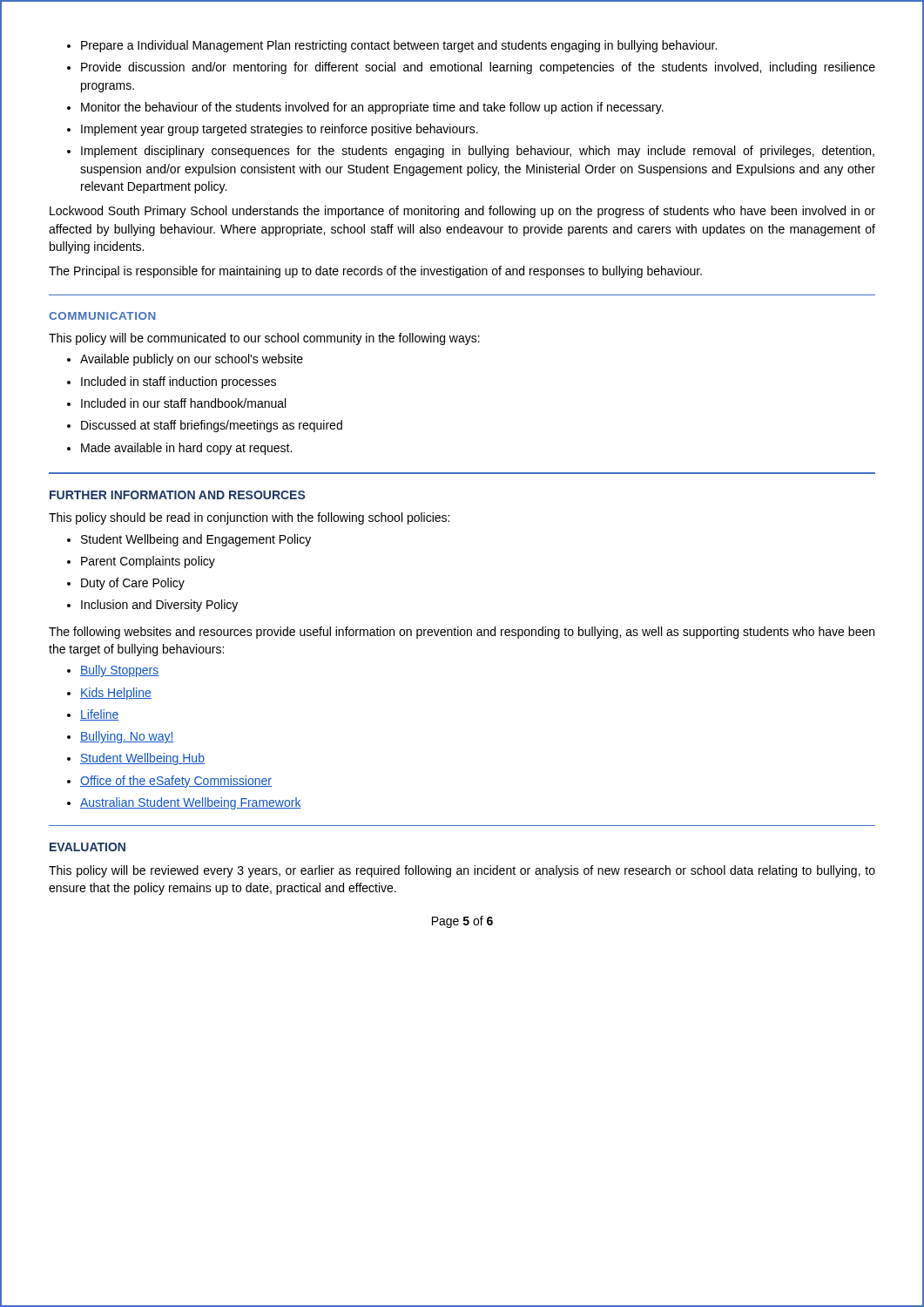Find the element starting "Kids Helpline"
This screenshot has height=1307, width=924.
click(x=116, y=694)
